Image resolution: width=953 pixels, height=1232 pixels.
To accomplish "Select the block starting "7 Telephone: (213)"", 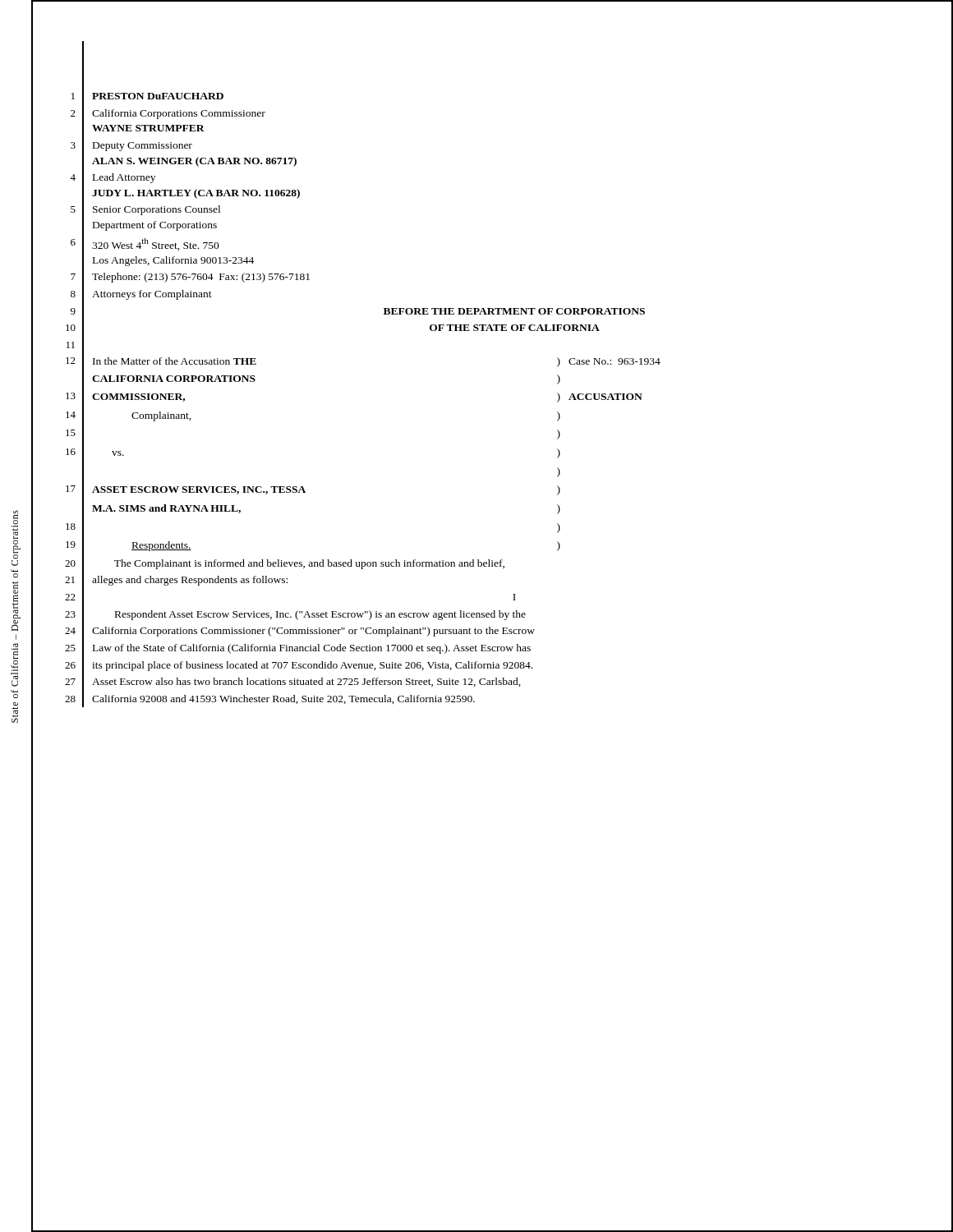I will (190, 277).
